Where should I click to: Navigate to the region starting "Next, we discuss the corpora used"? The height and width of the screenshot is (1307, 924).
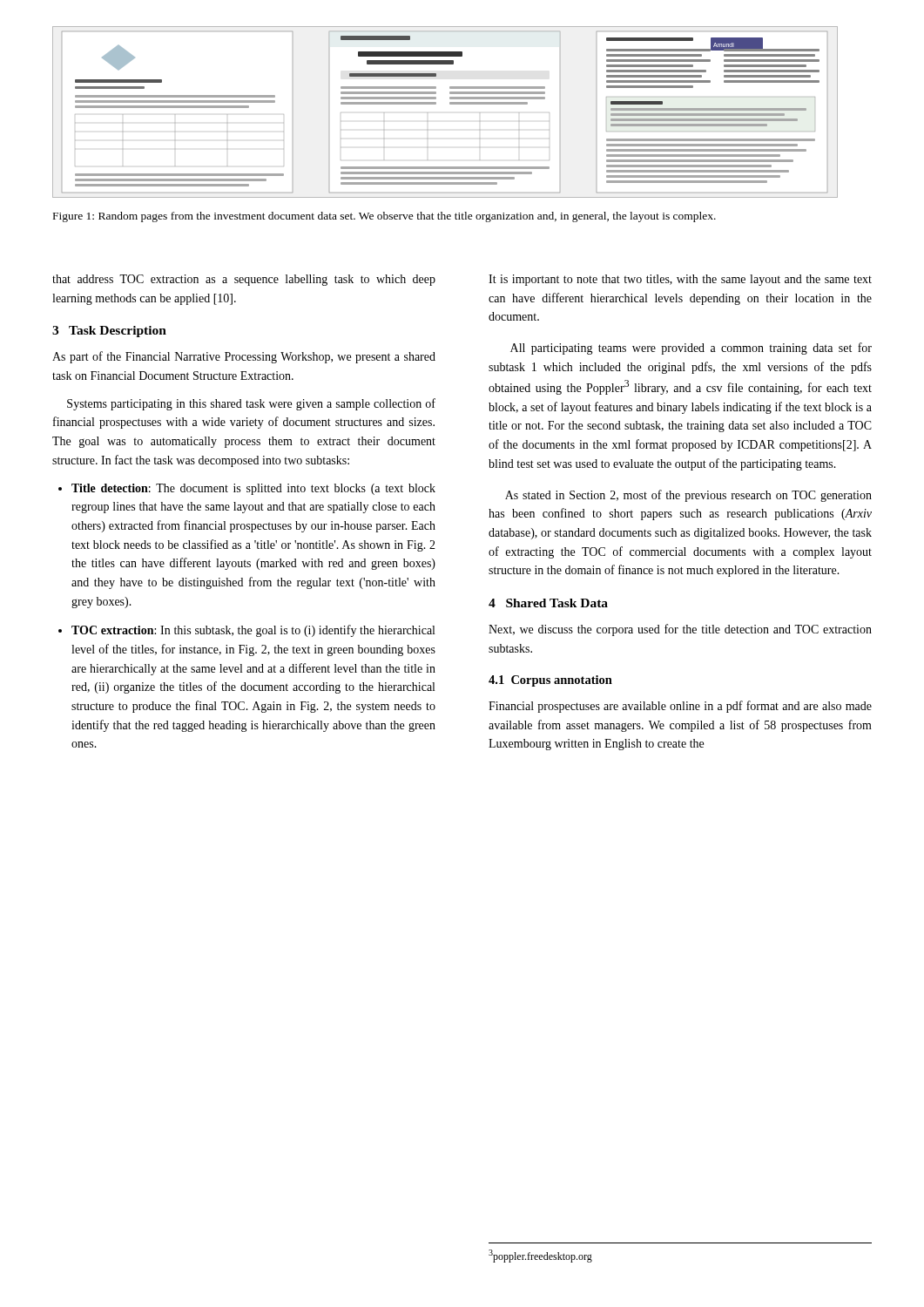pyautogui.click(x=680, y=639)
